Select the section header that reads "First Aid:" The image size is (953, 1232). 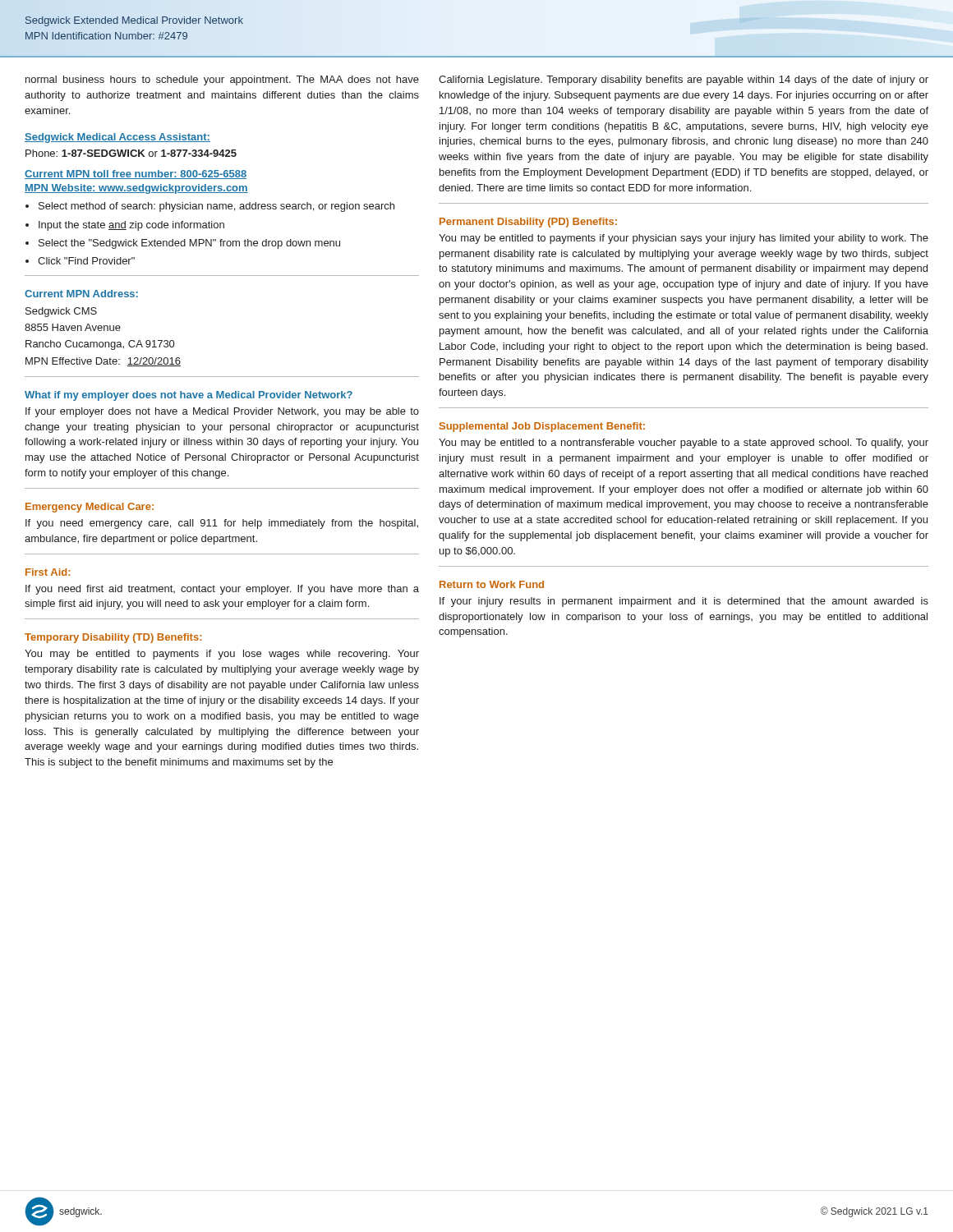click(48, 572)
